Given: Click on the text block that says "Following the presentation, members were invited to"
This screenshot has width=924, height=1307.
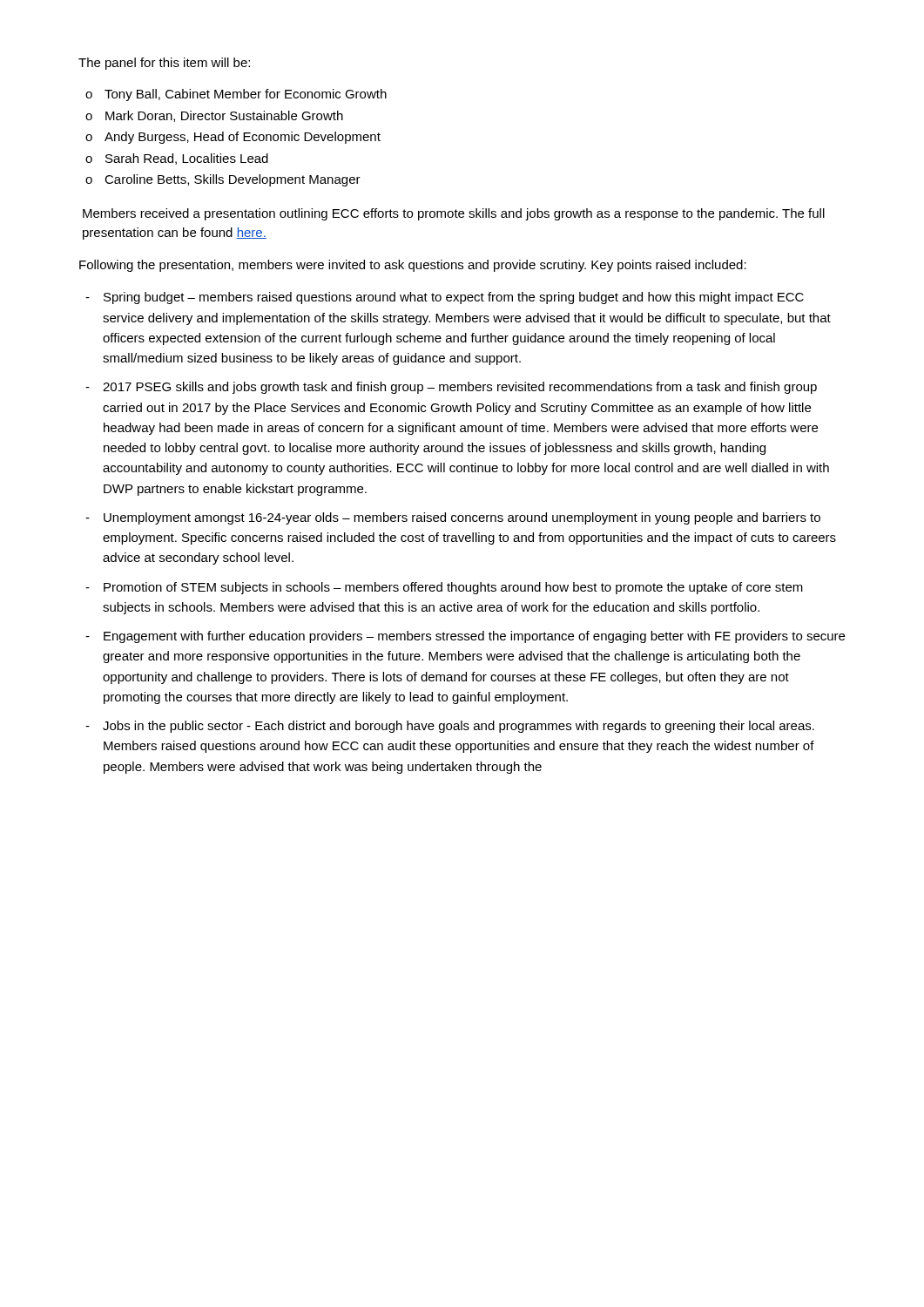Looking at the screenshot, I should point(413,264).
